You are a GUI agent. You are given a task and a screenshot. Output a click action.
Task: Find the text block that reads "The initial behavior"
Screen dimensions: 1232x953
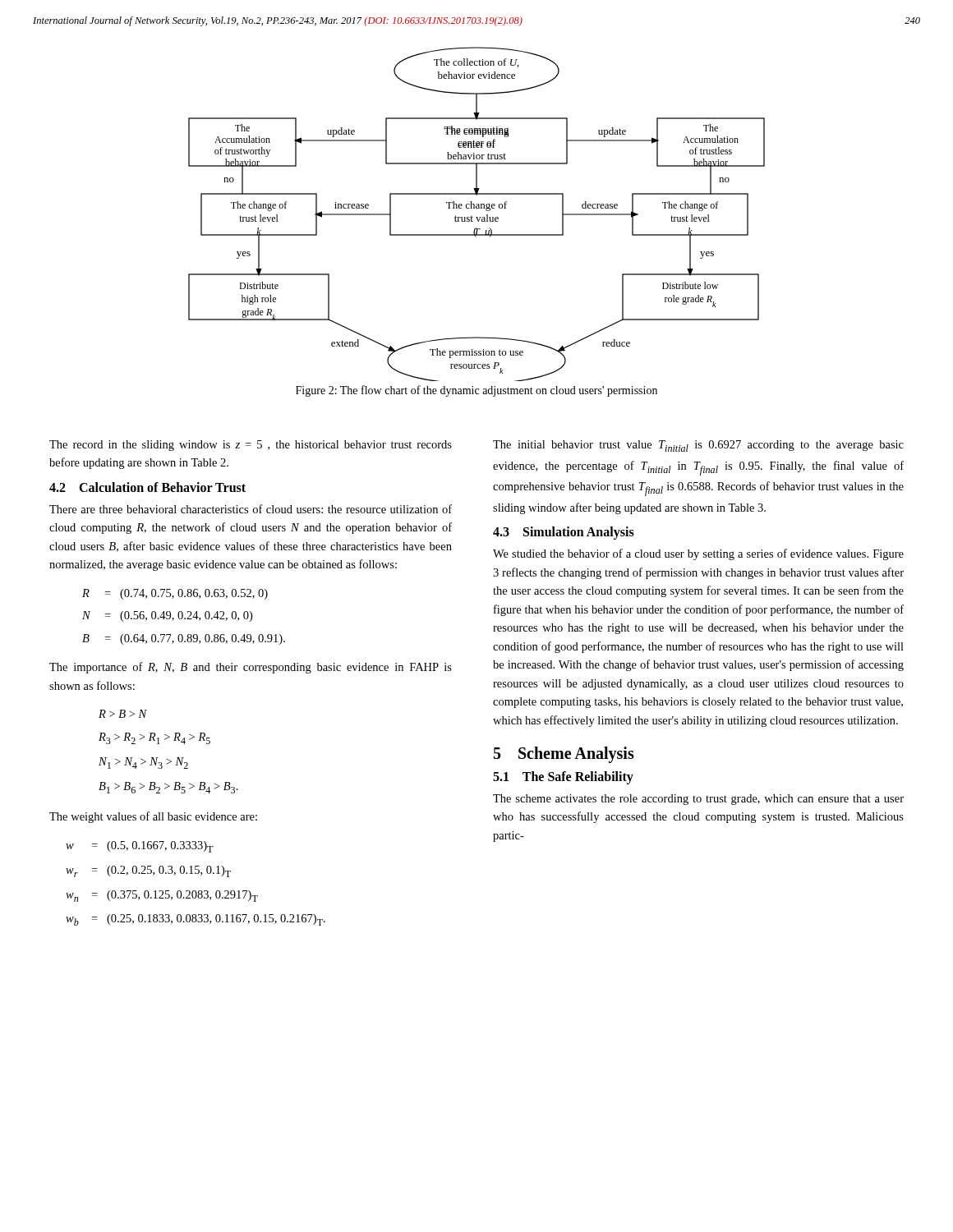698,476
